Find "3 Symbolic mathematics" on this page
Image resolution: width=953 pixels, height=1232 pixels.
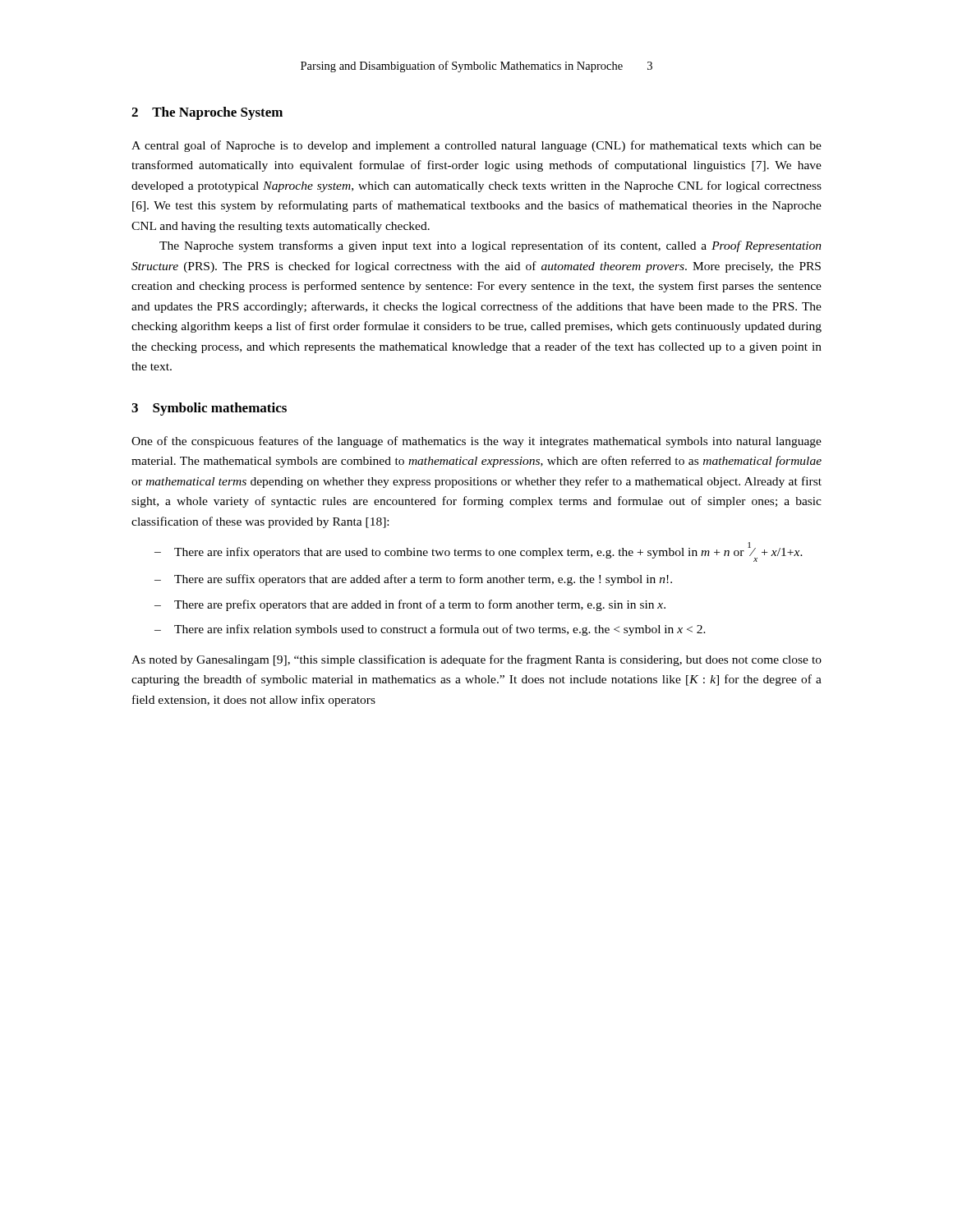point(209,408)
